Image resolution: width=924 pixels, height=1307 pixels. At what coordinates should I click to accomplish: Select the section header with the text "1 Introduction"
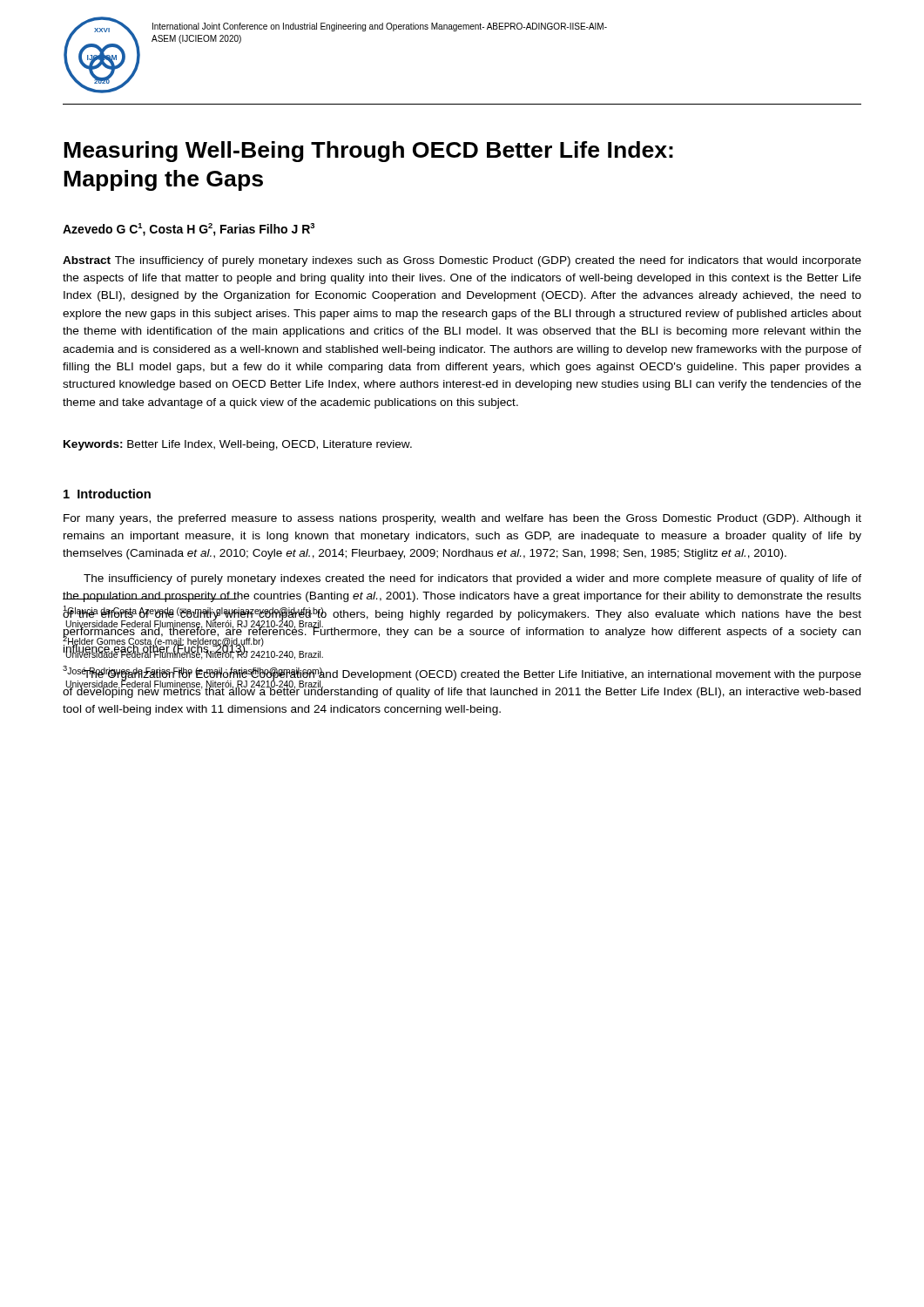click(107, 494)
